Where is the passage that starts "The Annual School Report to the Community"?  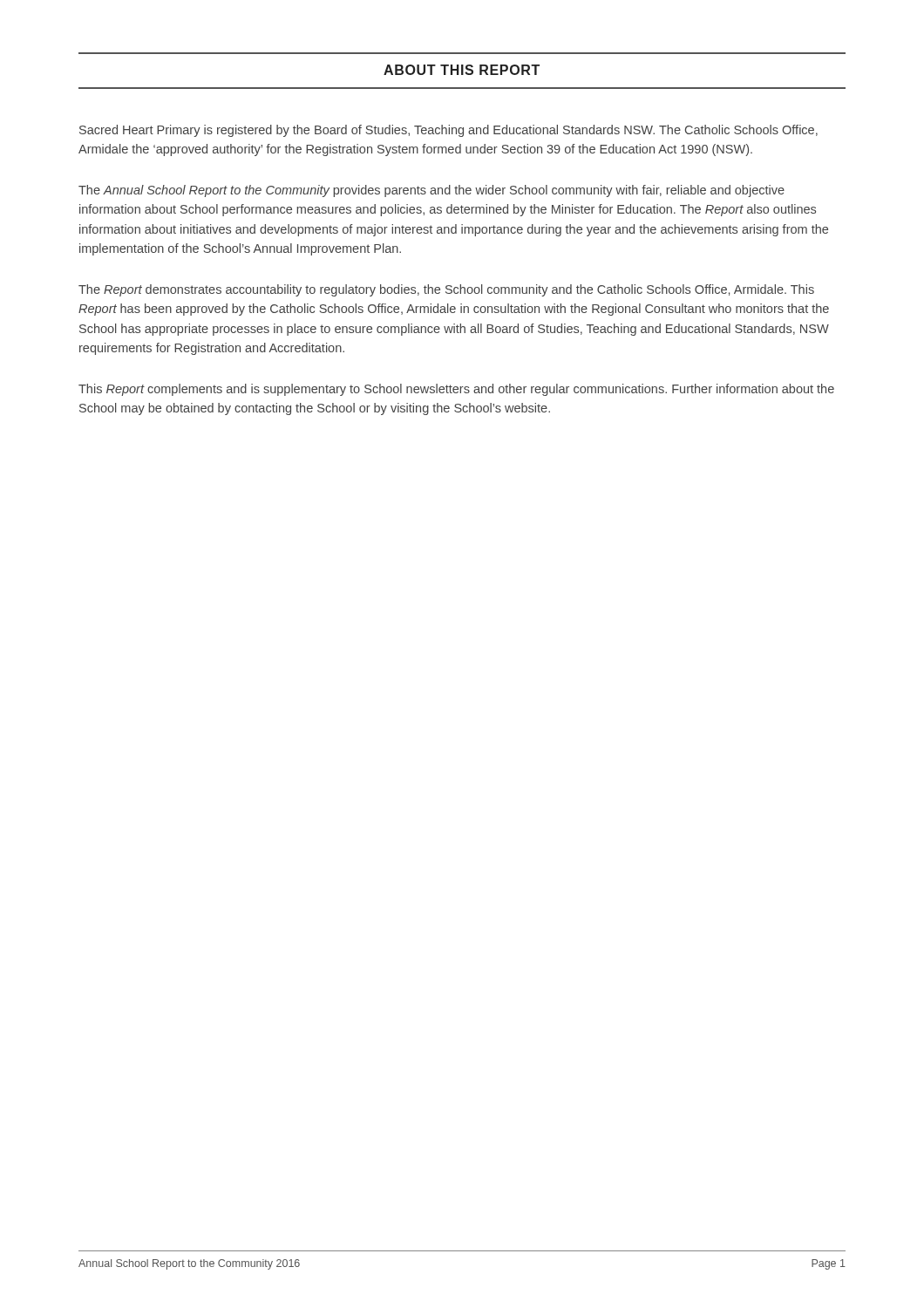point(454,219)
